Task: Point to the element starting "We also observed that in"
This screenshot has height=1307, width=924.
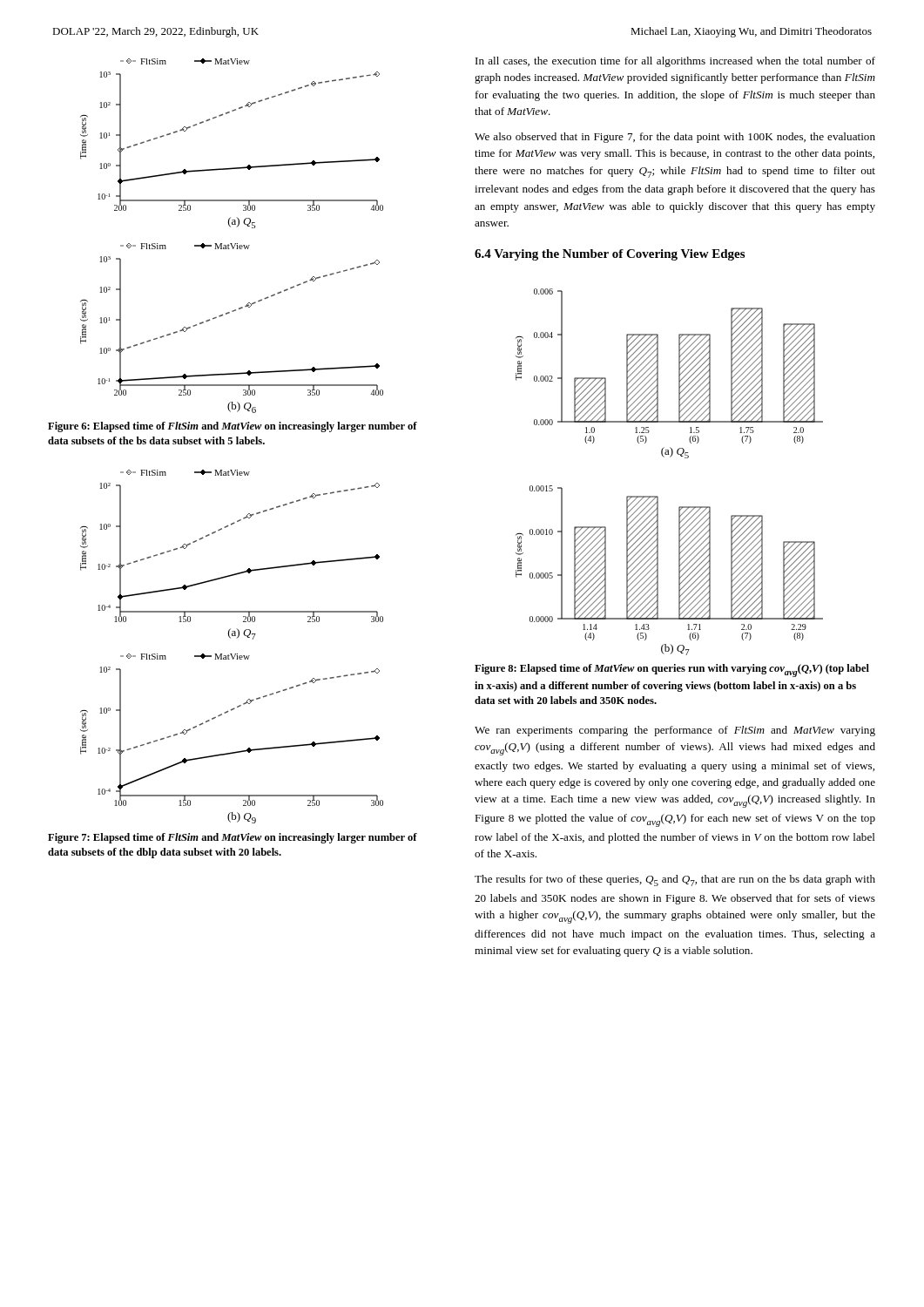Action: tap(675, 179)
